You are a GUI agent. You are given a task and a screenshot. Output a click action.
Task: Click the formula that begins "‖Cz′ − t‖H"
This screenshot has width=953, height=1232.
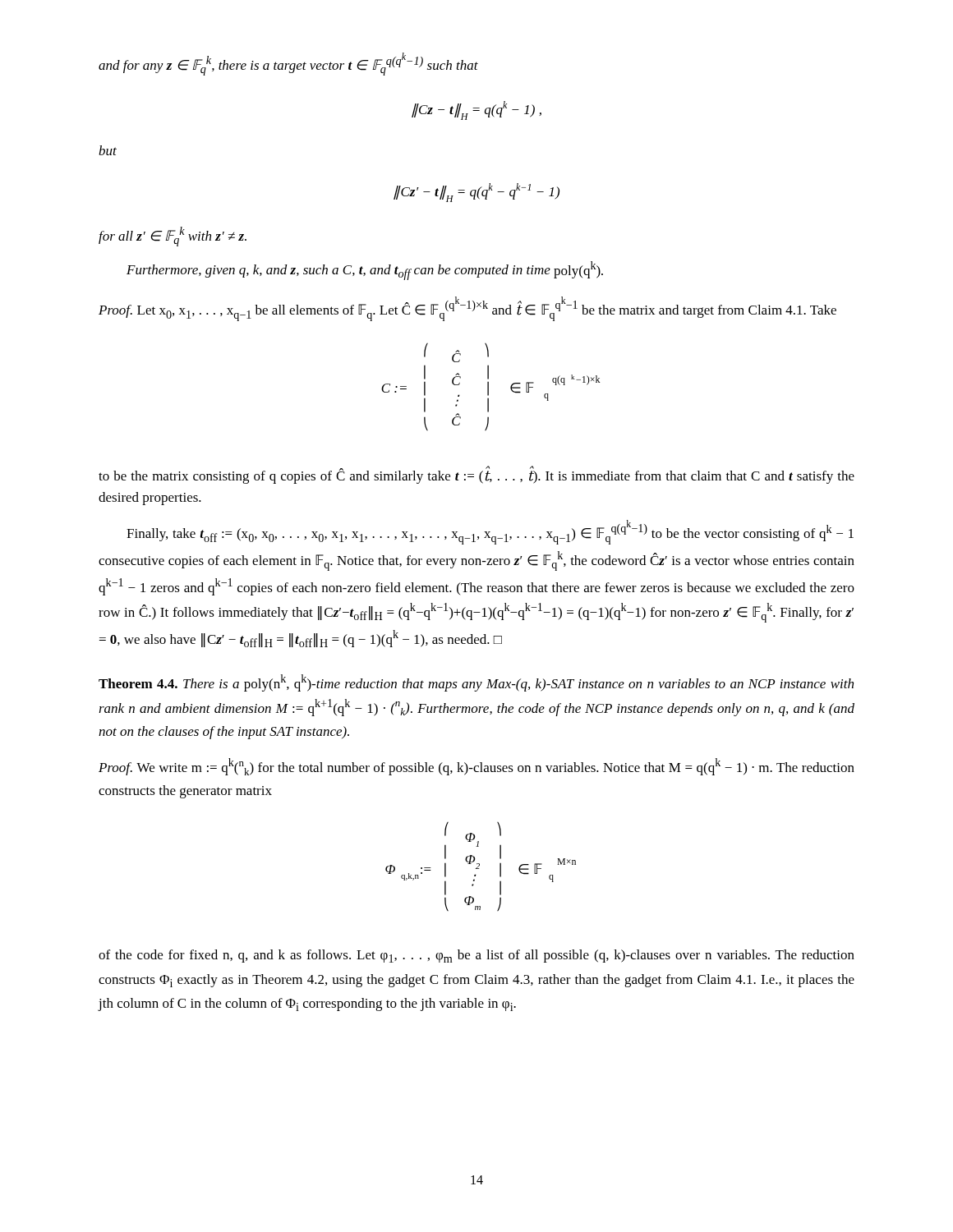[476, 189]
